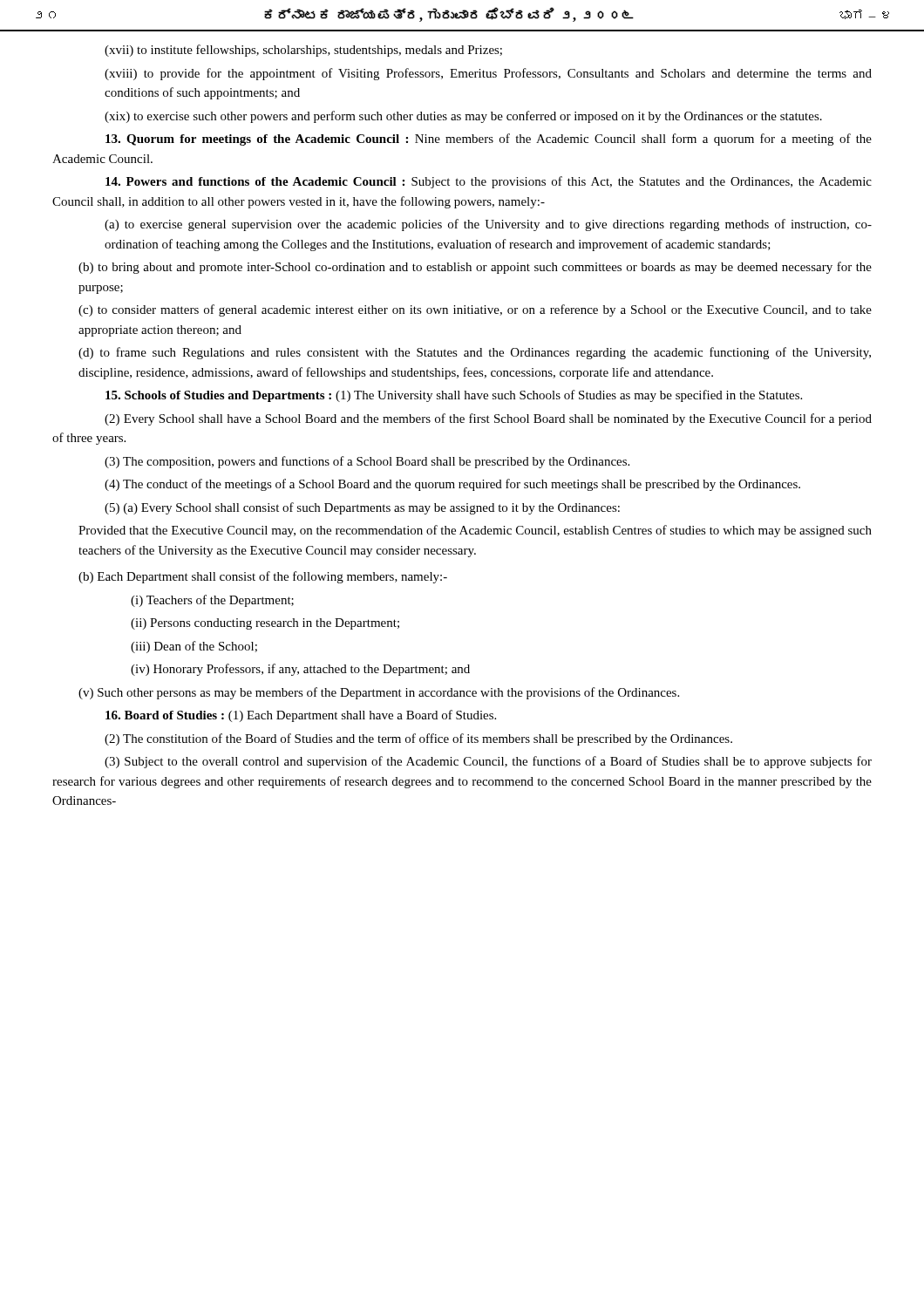Navigate to the block starting "(2) The constitution"

click(419, 738)
